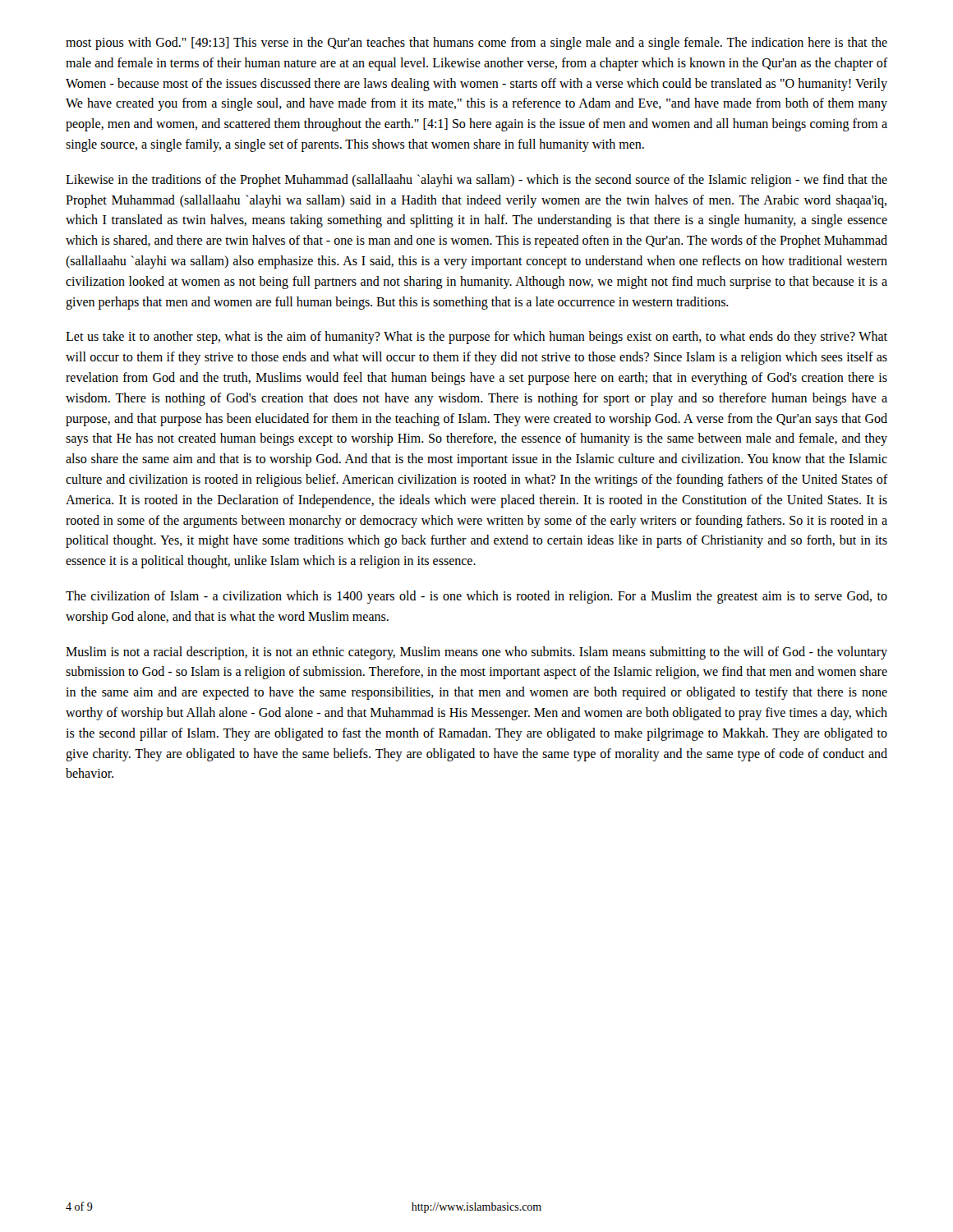Viewport: 953px width, 1232px height.
Task: Point to the element starting "Muslim is not a"
Action: pyautogui.click(x=476, y=712)
